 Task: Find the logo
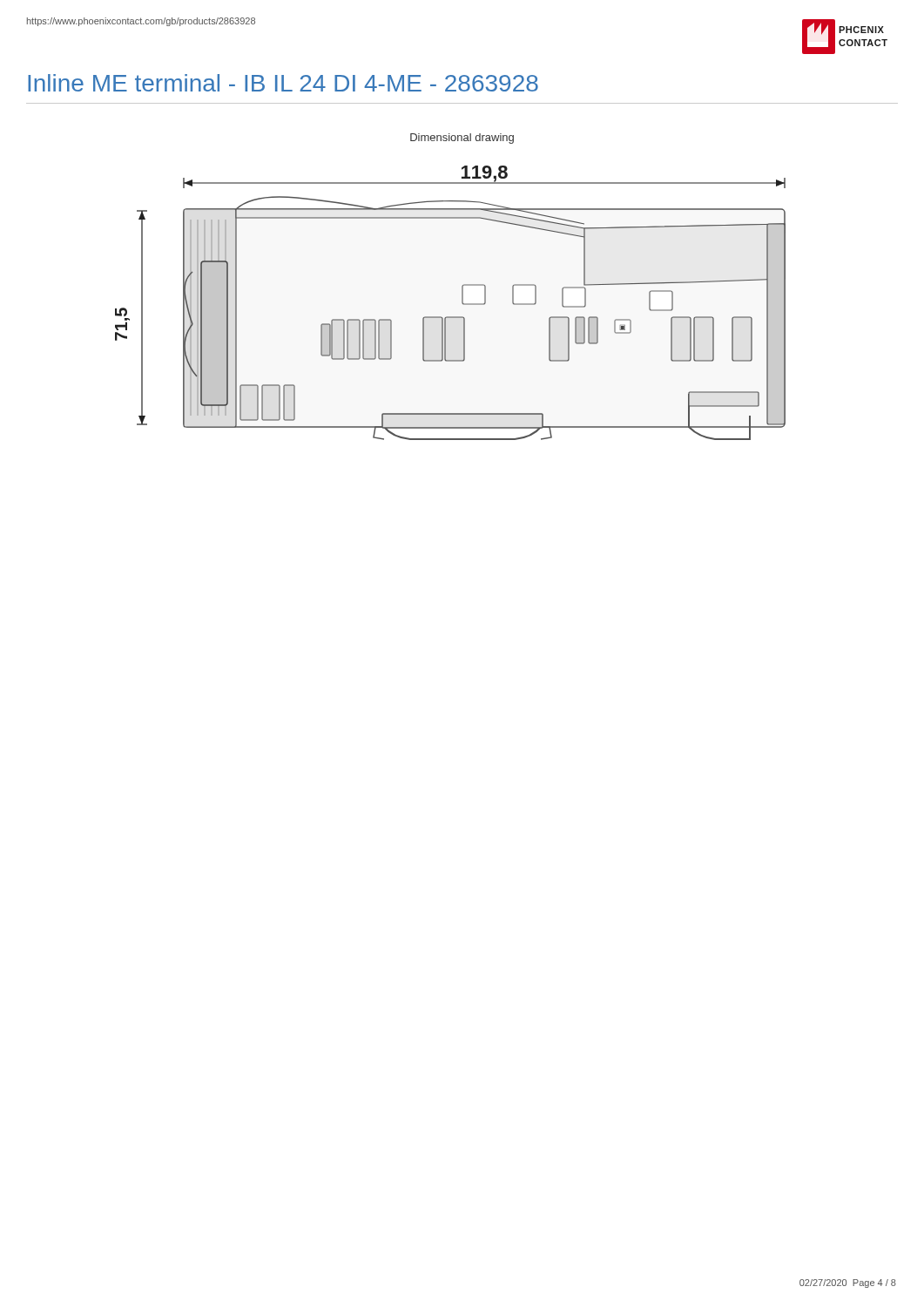click(x=850, y=38)
